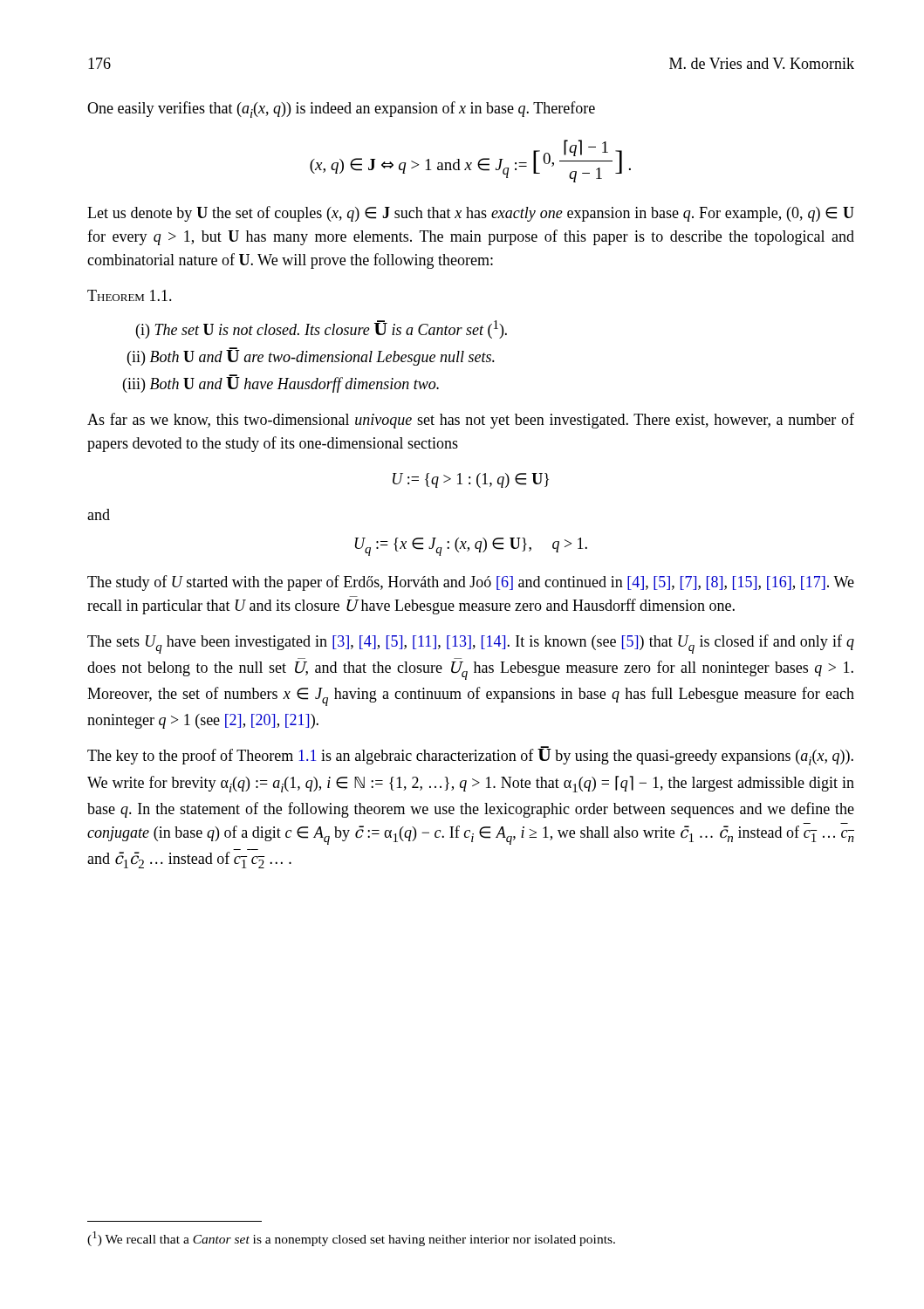Click on the passage starting "(ii) Both U and"
The height and width of the screenshot is (1309, 924).
pos(311,357)
